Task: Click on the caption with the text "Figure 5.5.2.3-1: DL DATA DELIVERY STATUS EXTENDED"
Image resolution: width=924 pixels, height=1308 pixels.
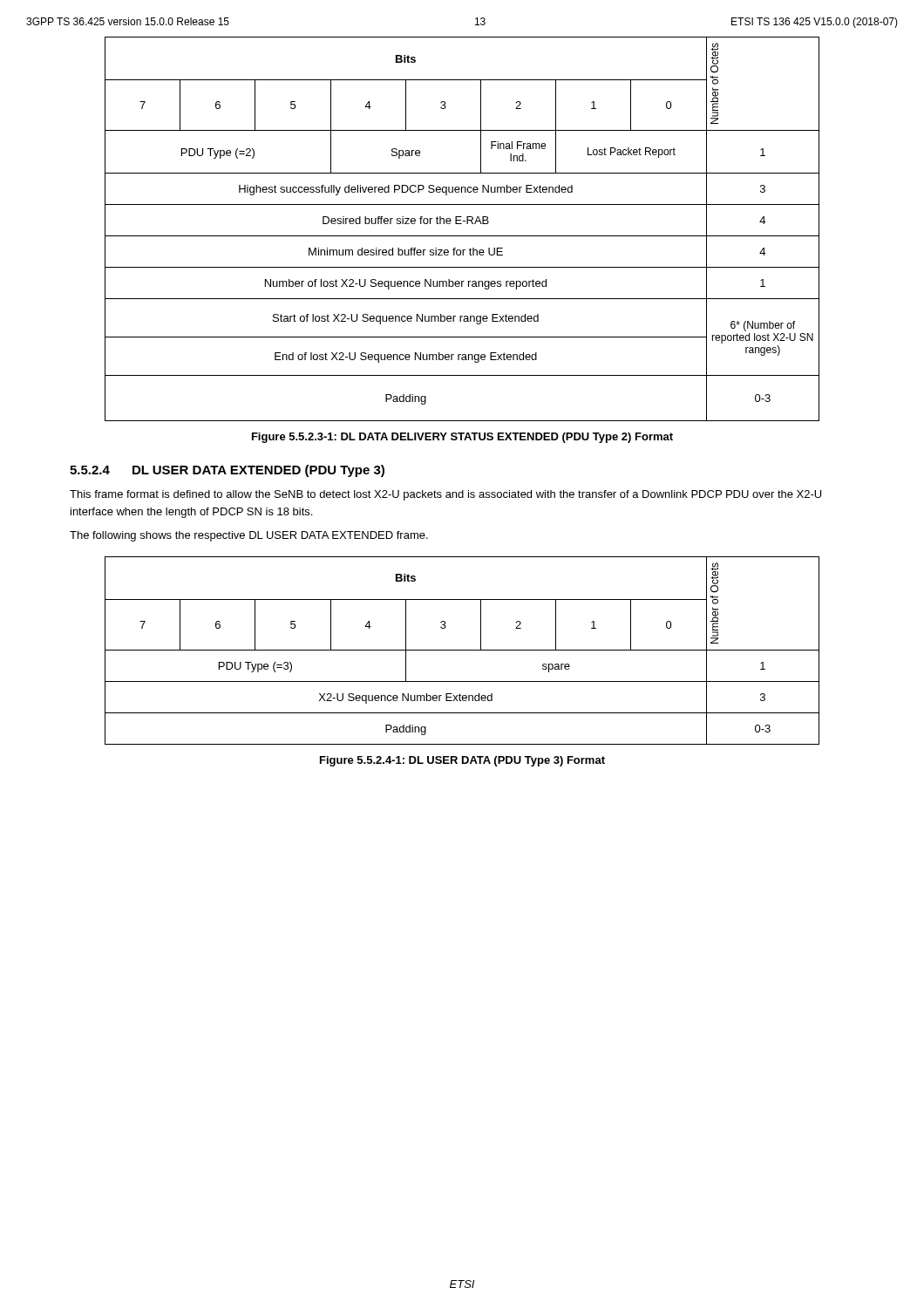Action: click(x=462, y=436)
